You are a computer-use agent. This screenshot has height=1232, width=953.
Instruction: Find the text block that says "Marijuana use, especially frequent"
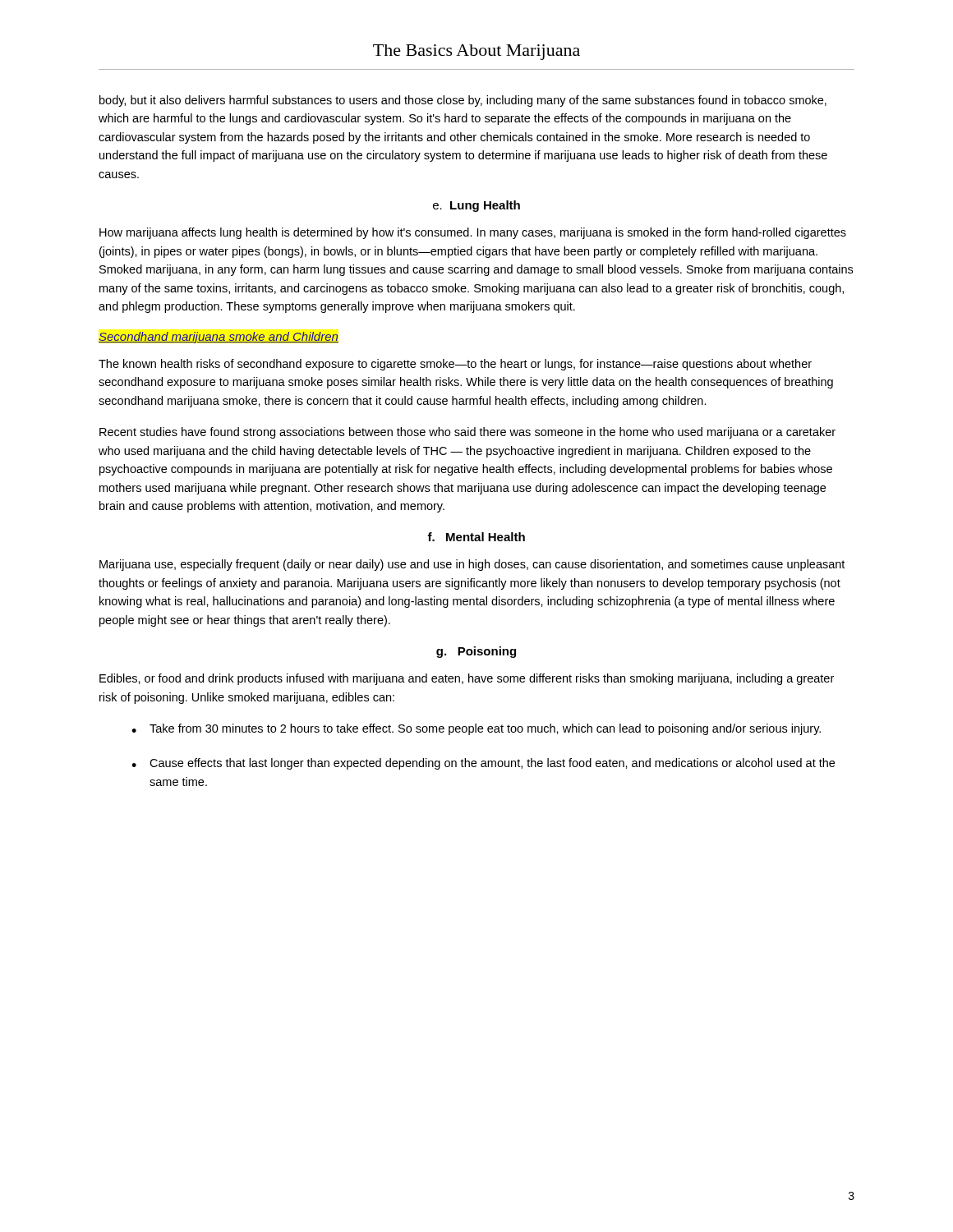point(472,592)
